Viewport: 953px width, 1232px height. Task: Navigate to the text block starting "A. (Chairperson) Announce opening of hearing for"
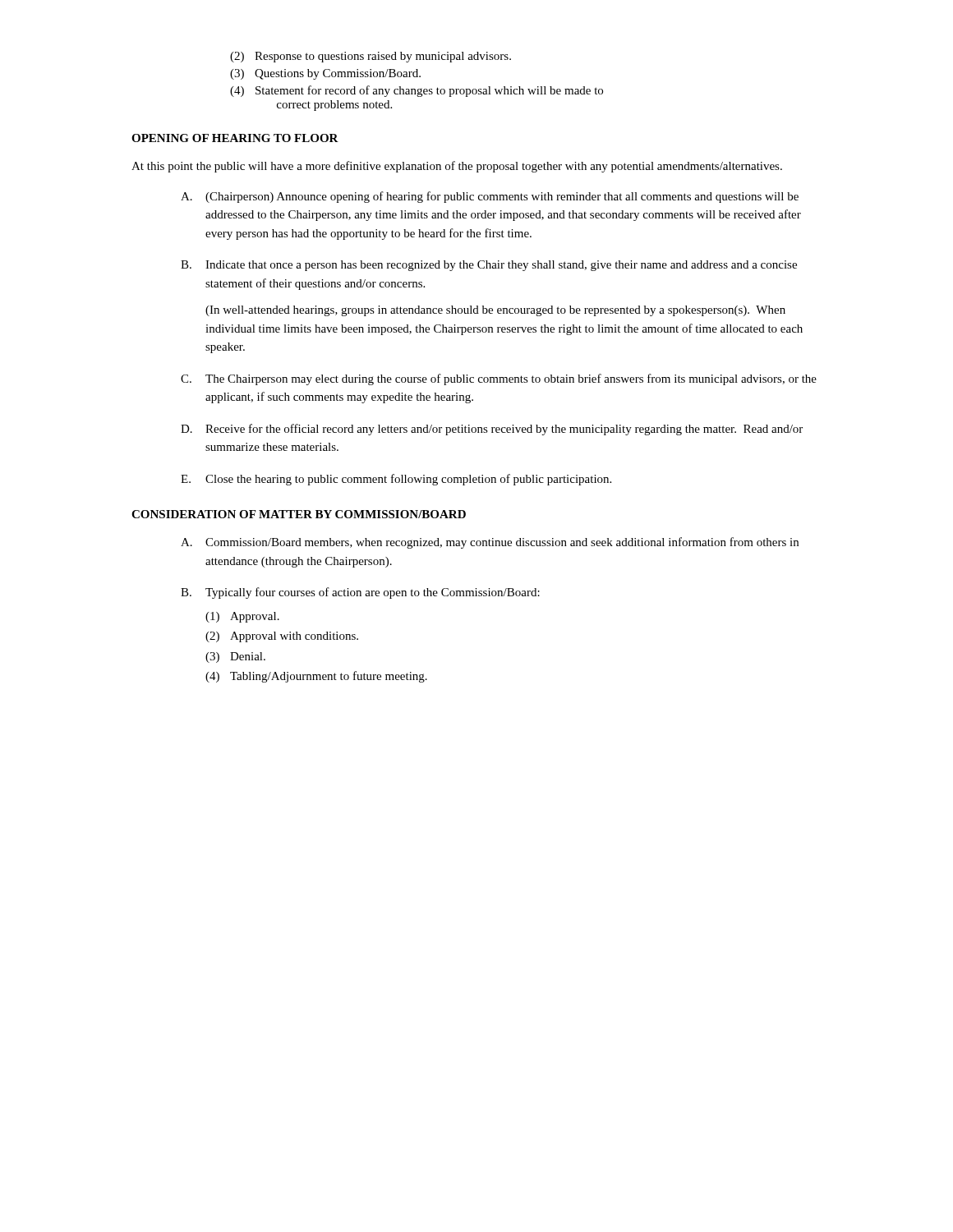501,215
